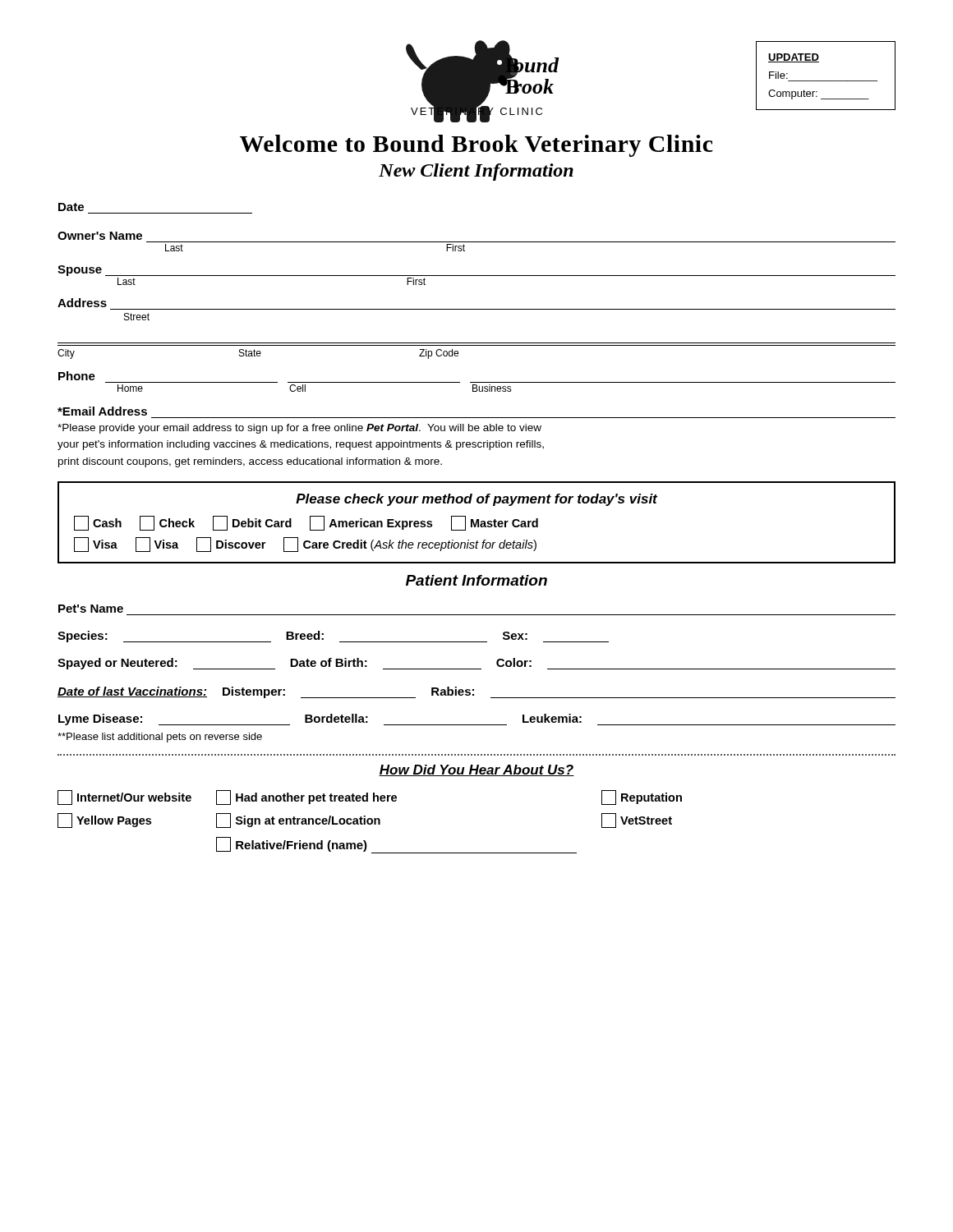Click on the element starting "How Did You Hear About Us?"
Screen dimensions: 1232x953
(476, 770)
